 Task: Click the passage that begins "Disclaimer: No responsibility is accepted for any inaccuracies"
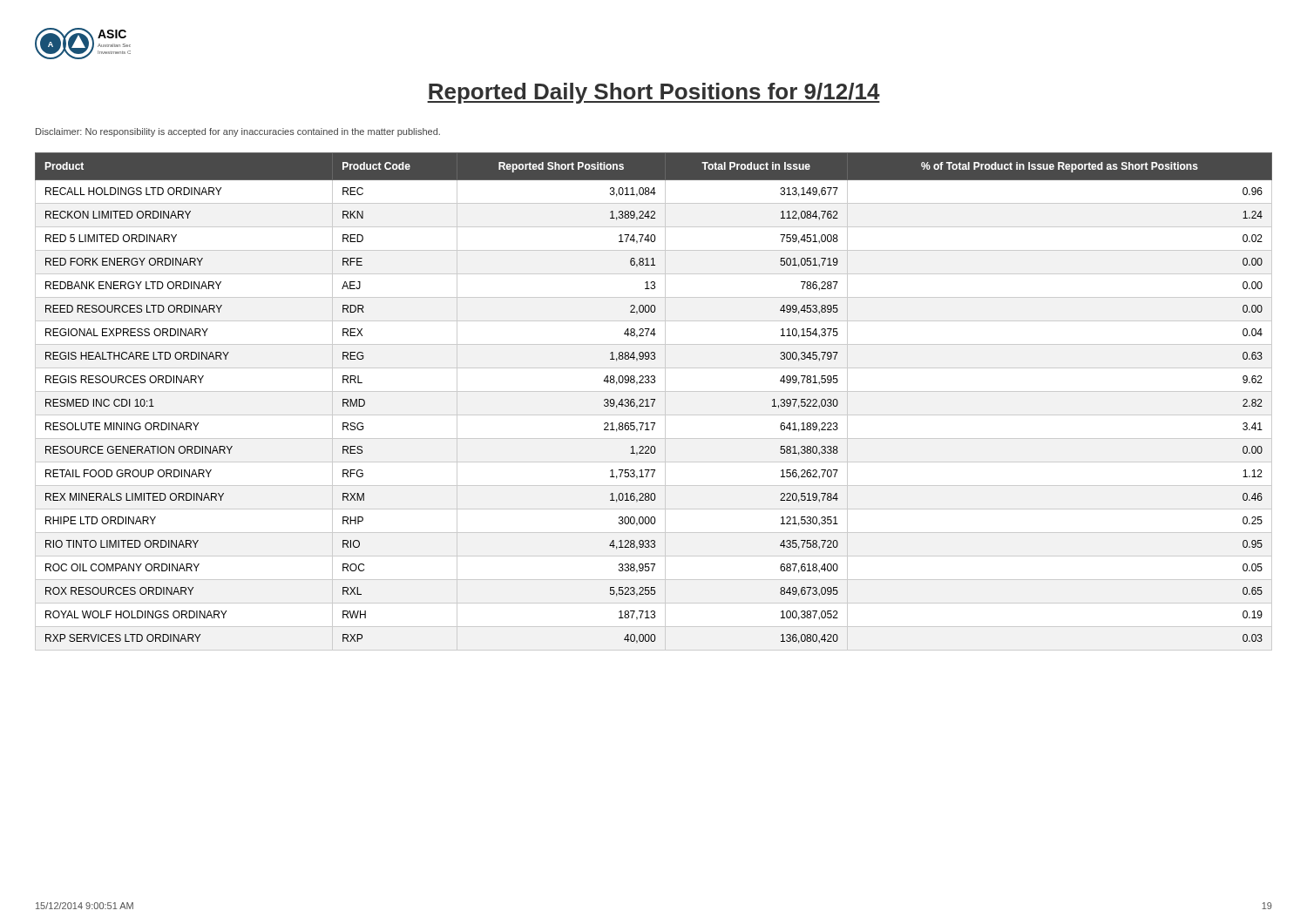pyautogui.click(x=238, y=132)
